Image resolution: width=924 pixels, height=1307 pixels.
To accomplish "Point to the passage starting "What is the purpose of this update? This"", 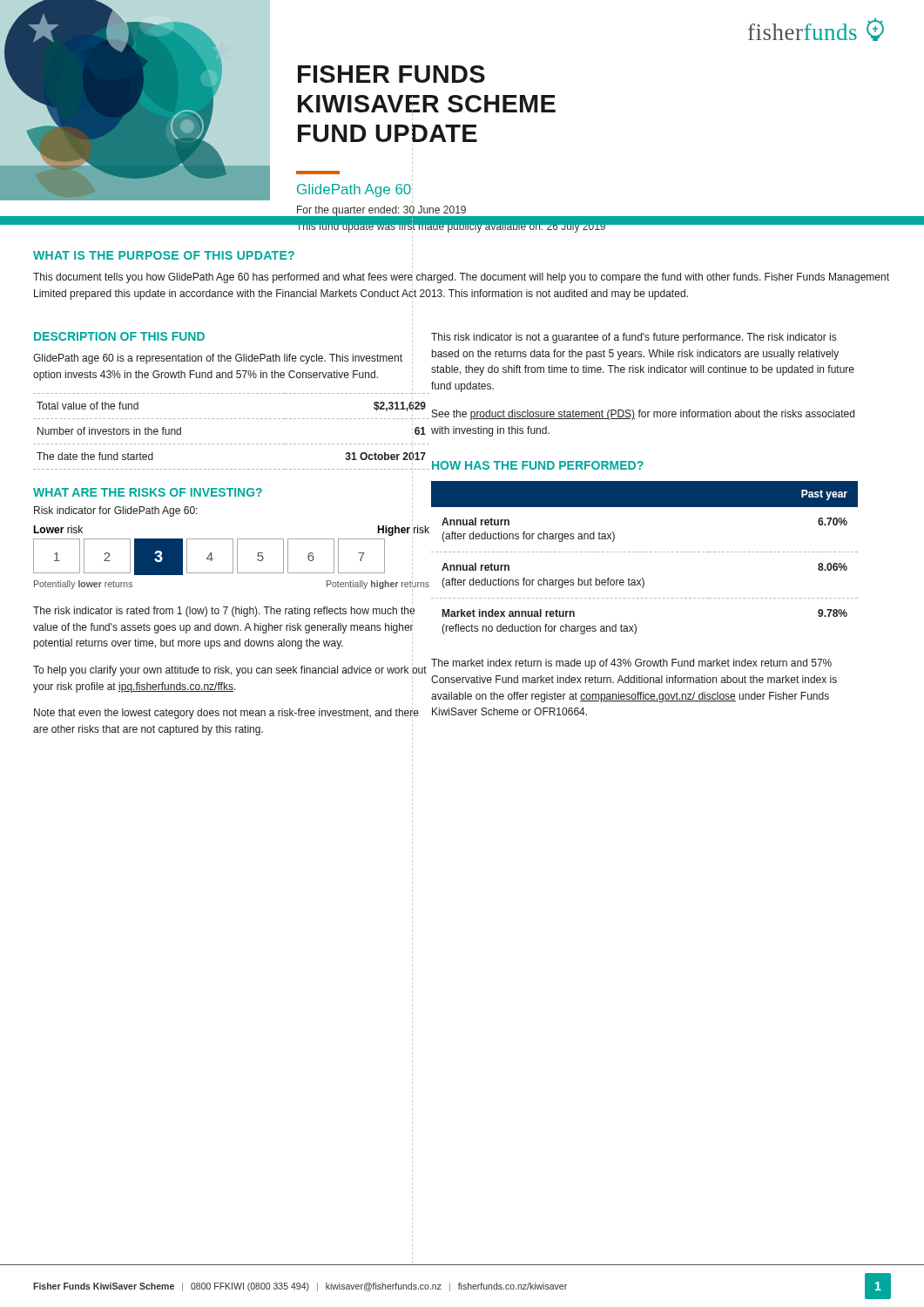I will coord(462,275).
